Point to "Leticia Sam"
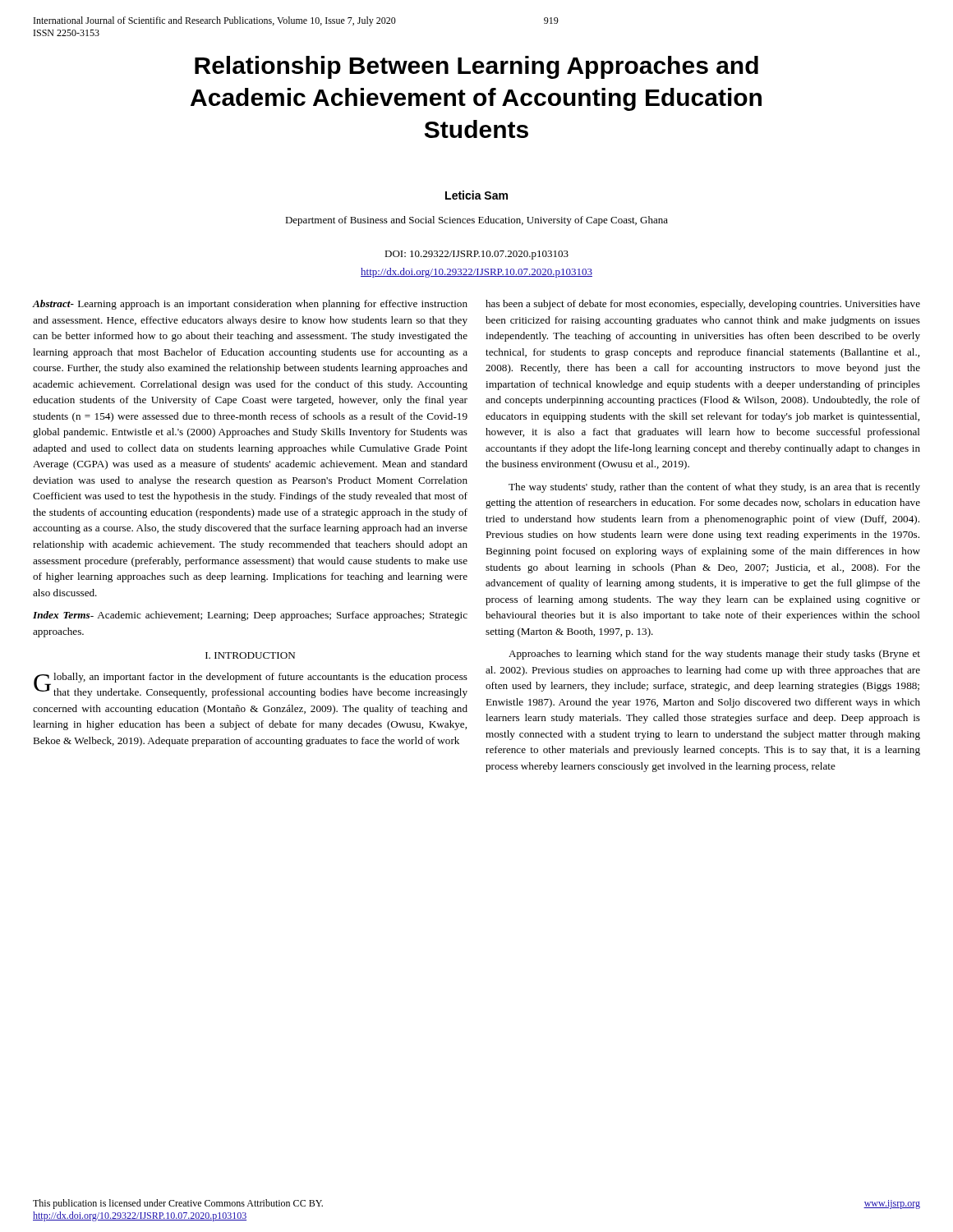953x1232 pixels. pos(476,195)
